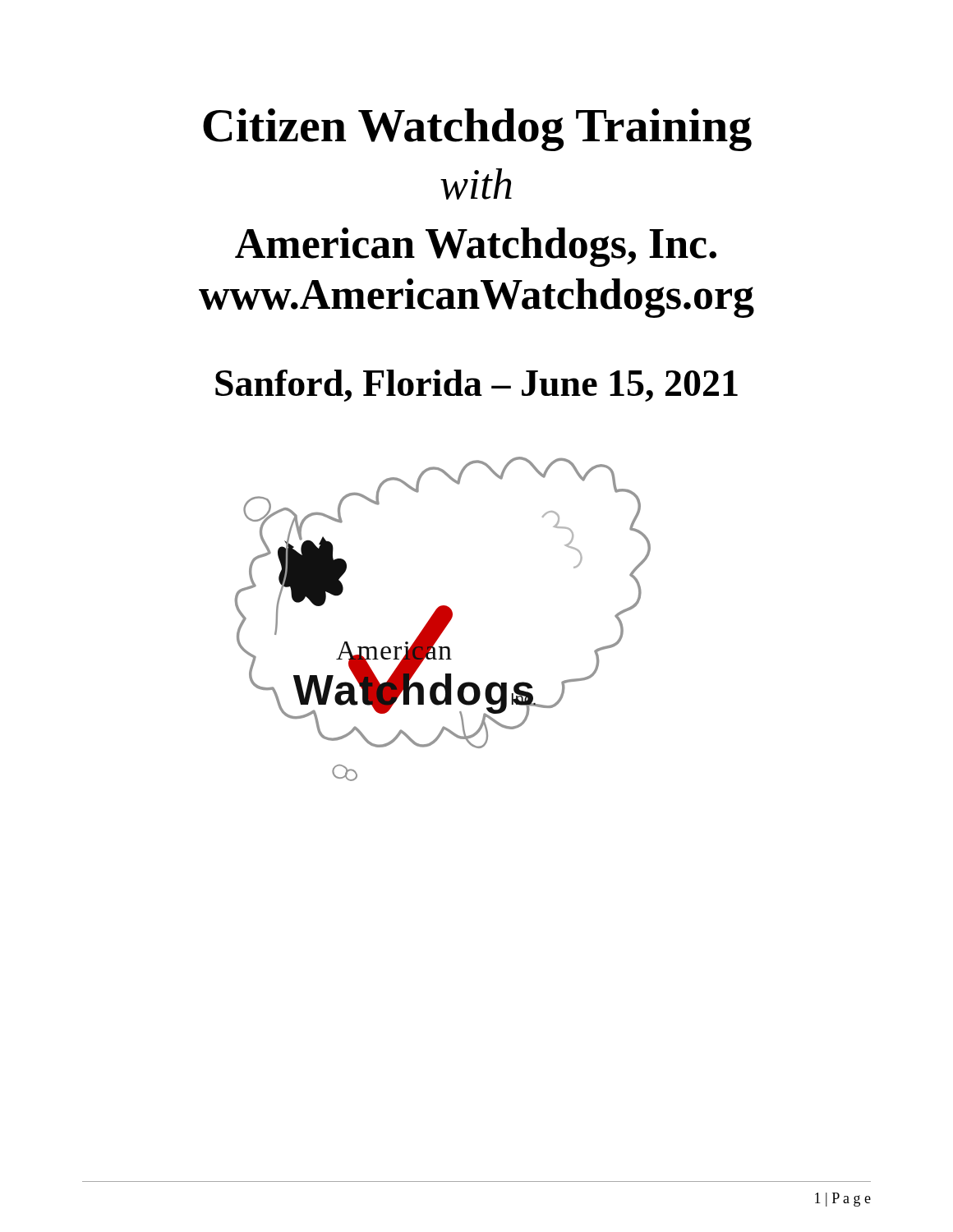The image size is (953, 1232).
Task: Locate the title containing "Citizen Watchdog Training with American Watchdogs, Inc.www.AmericanWatchdogs.org"
Action: (476, 210)
